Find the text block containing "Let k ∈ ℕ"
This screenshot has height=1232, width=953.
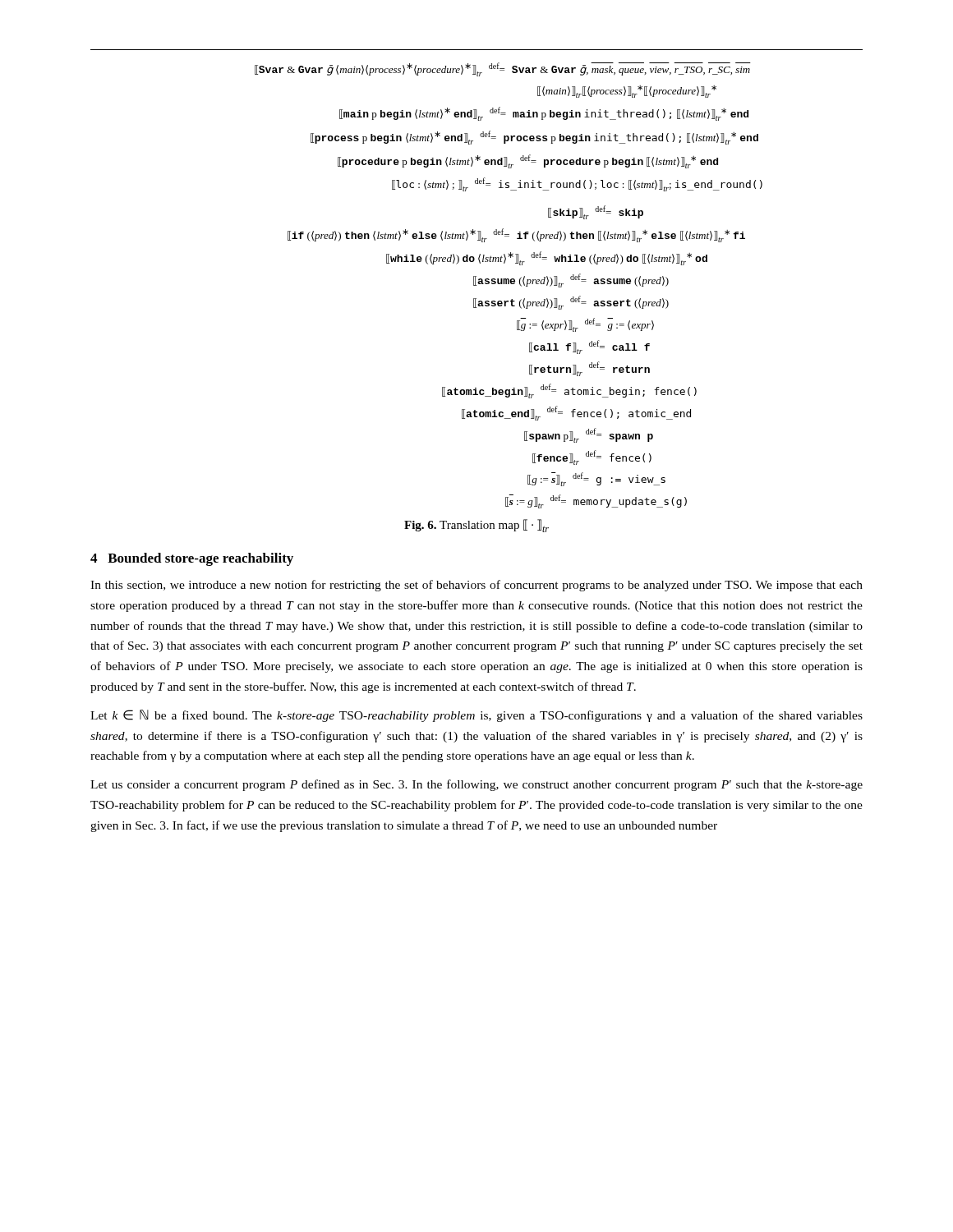[x=476, y=735]
